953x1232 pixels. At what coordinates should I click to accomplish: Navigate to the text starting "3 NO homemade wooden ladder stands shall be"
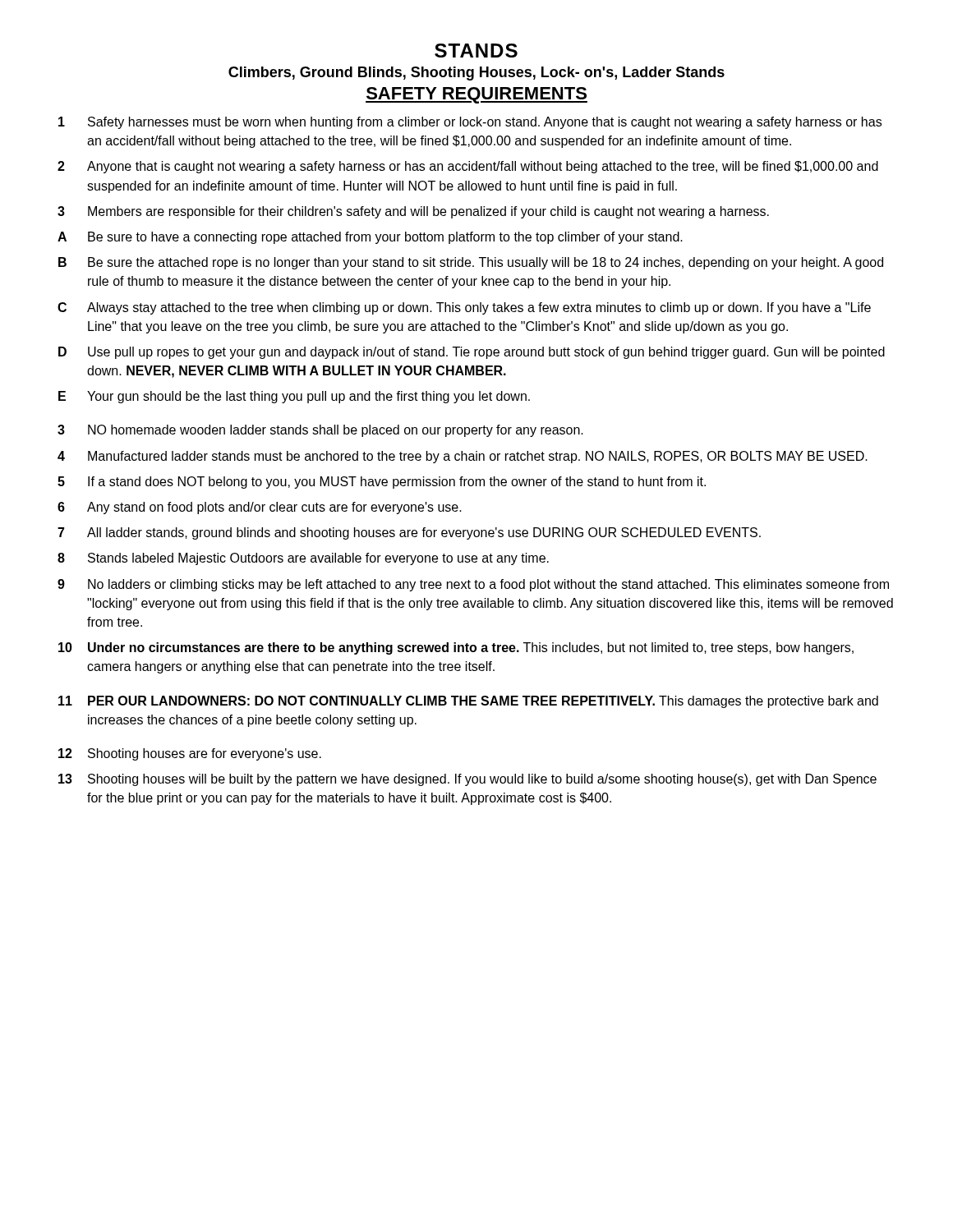(476, 430)
